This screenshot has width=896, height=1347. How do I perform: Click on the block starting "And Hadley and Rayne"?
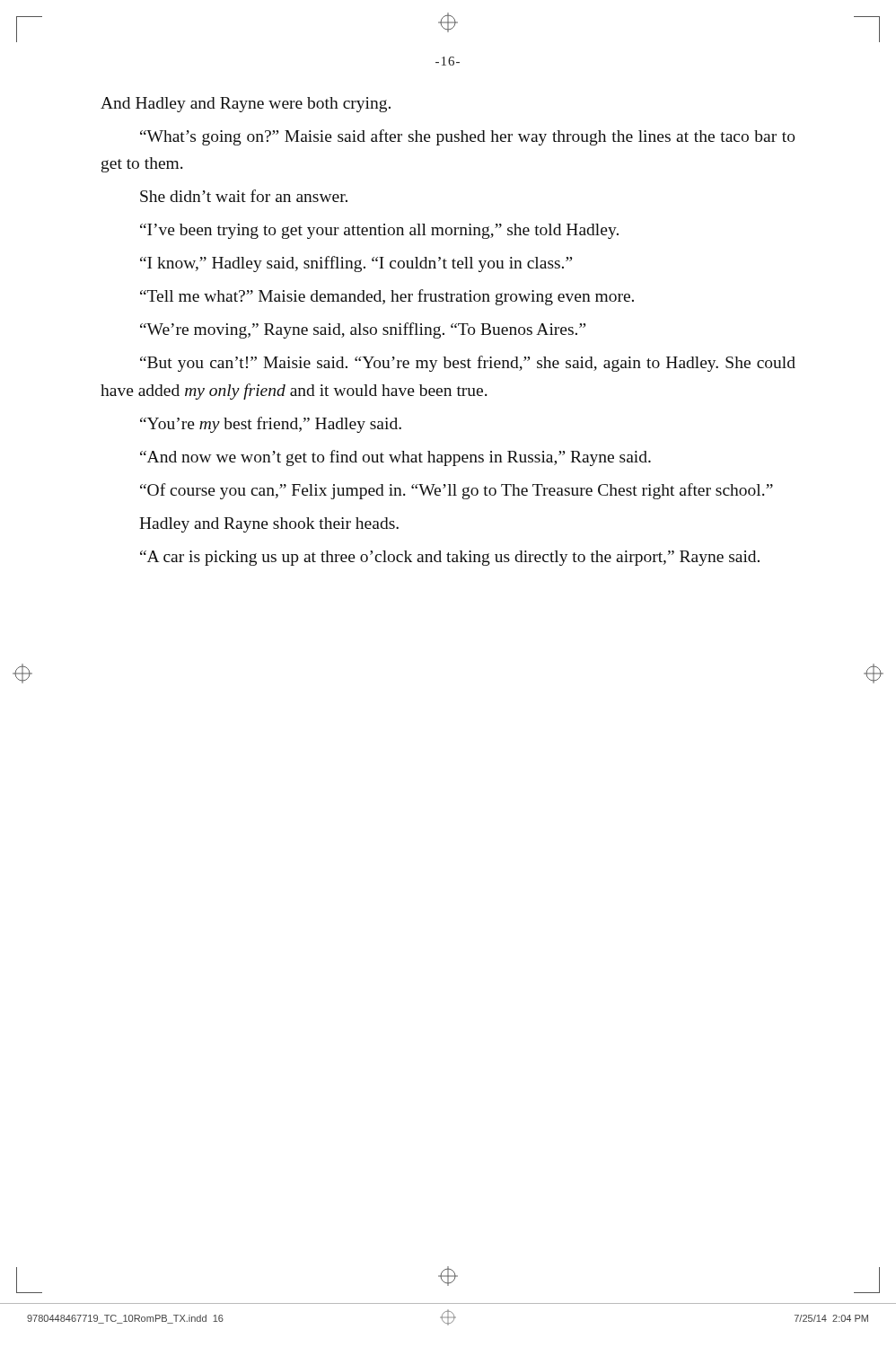(448, 330)
